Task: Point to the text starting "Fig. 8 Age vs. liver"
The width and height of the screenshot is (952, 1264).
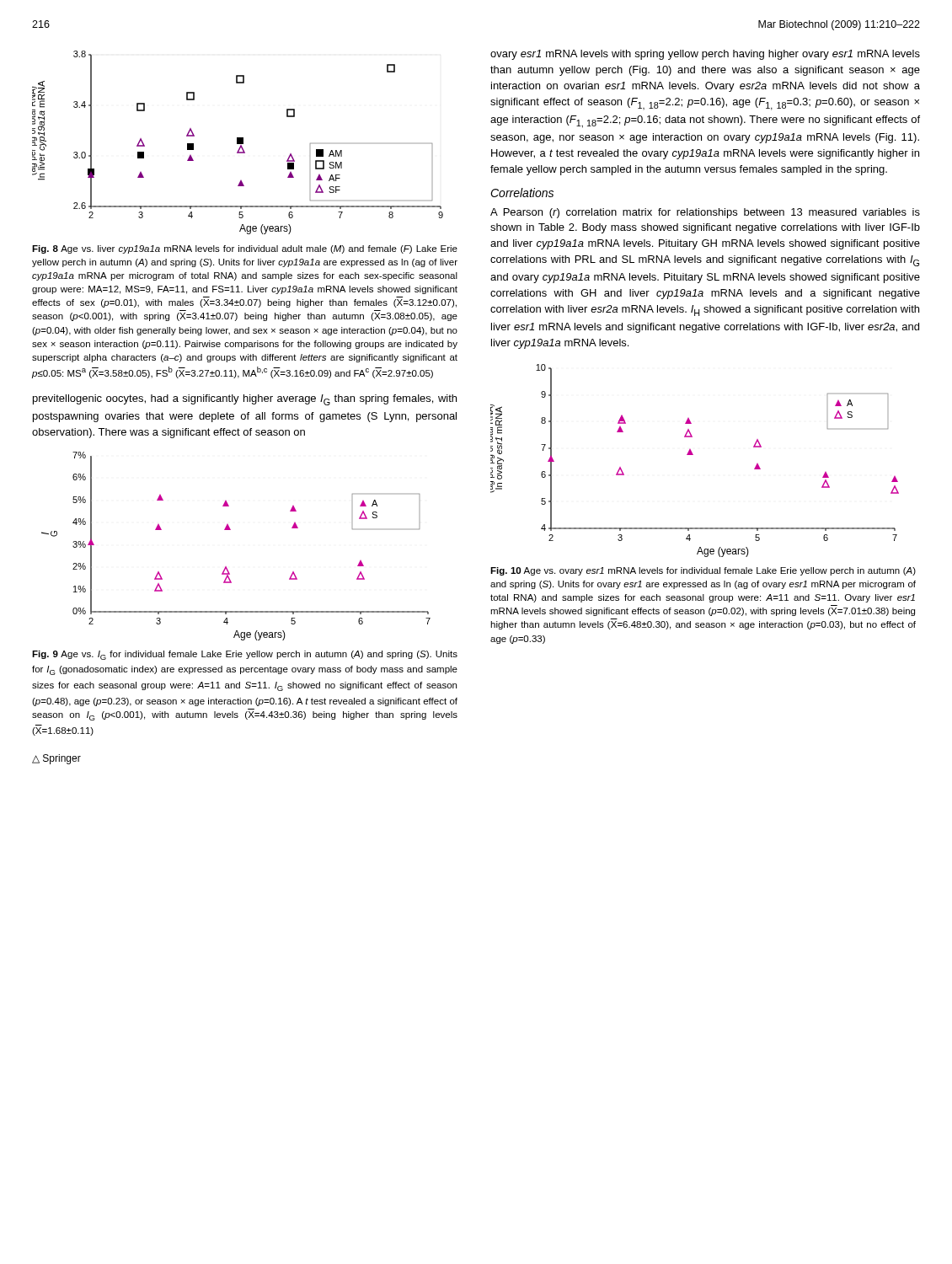Action: [x=245, y=311]
